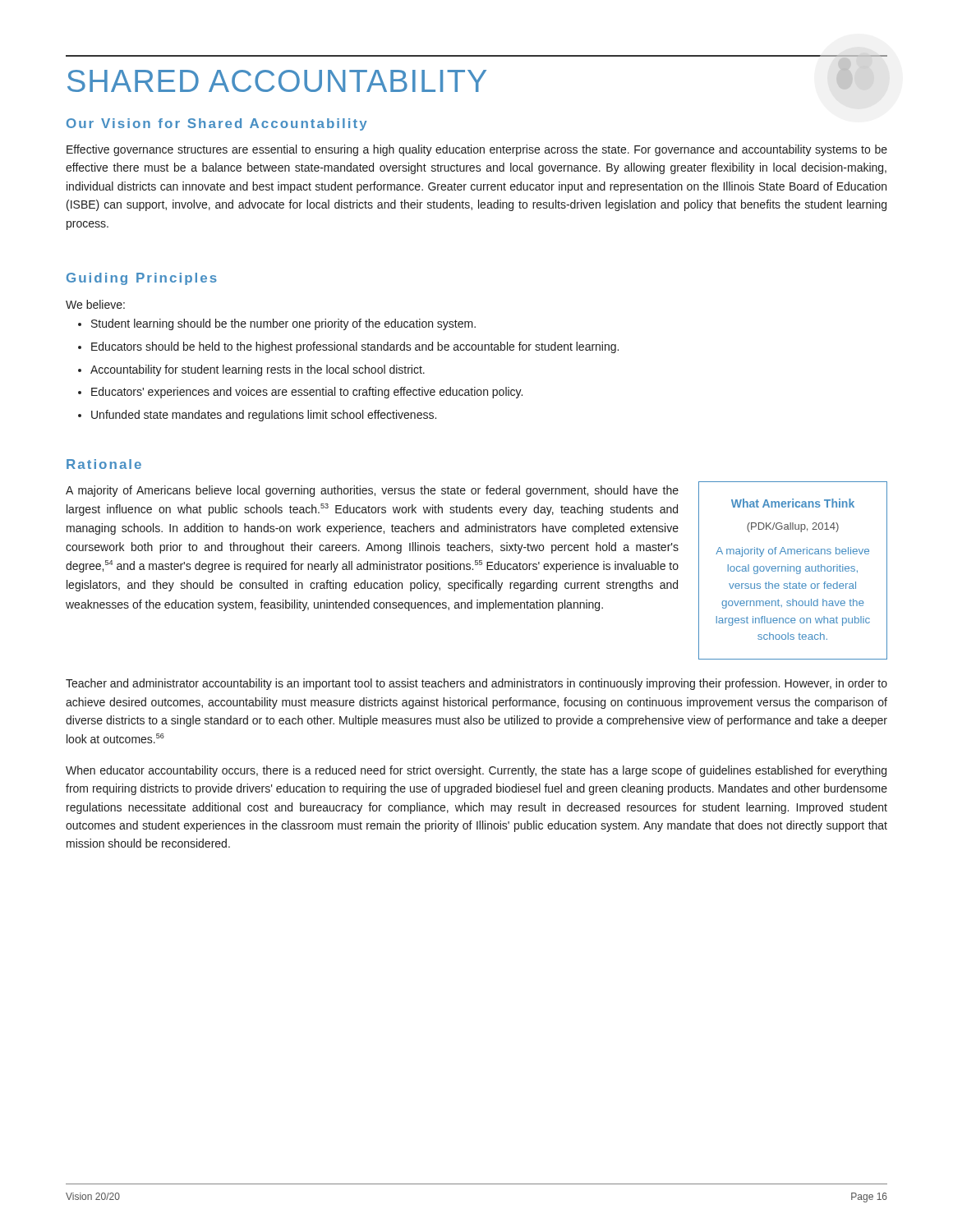Locate the text block that says "Effective governance structures are essential"
This screenshot has height=1232, width=953.
click(x=476, y=186)
